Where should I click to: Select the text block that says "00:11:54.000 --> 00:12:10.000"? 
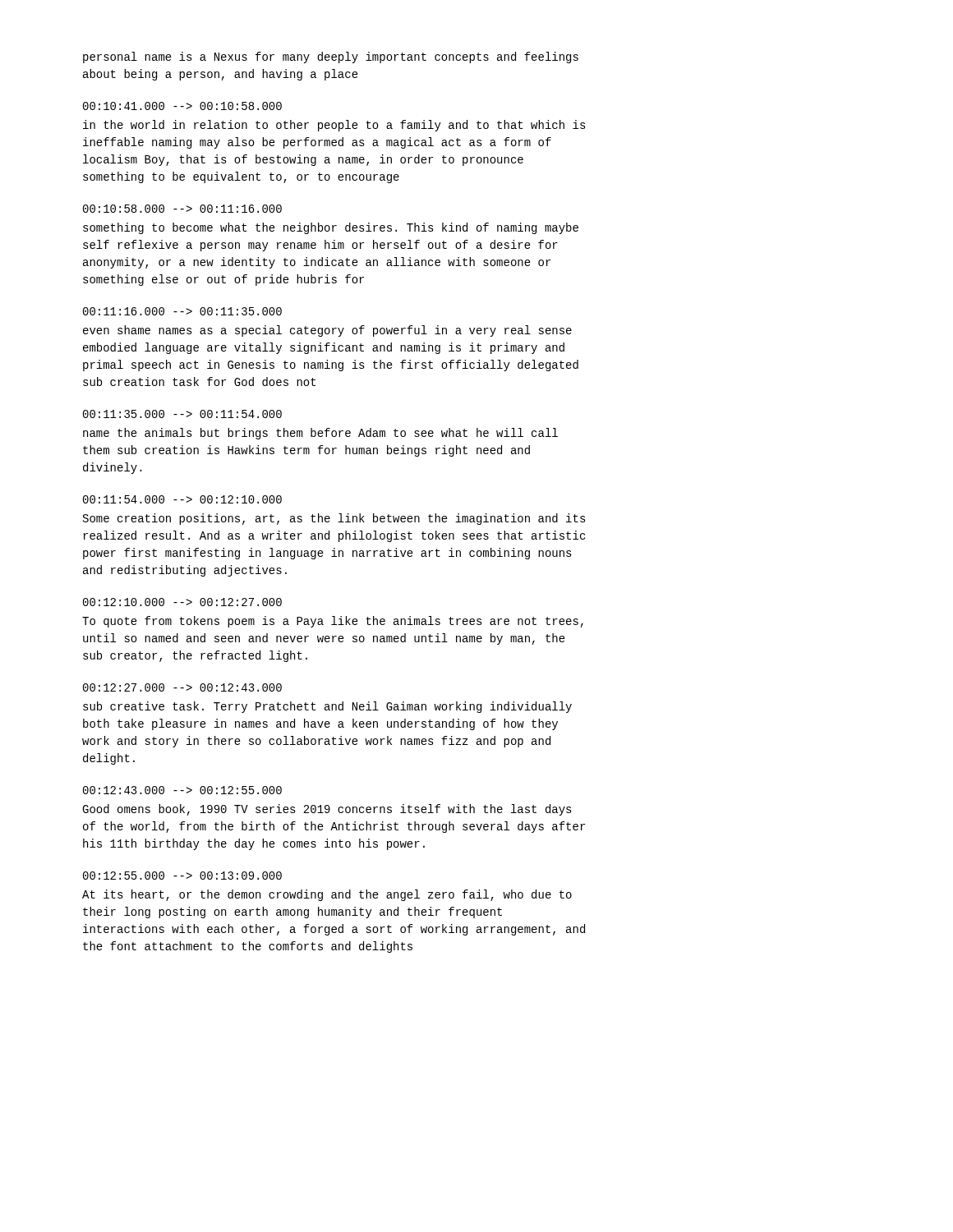[476, 535]
